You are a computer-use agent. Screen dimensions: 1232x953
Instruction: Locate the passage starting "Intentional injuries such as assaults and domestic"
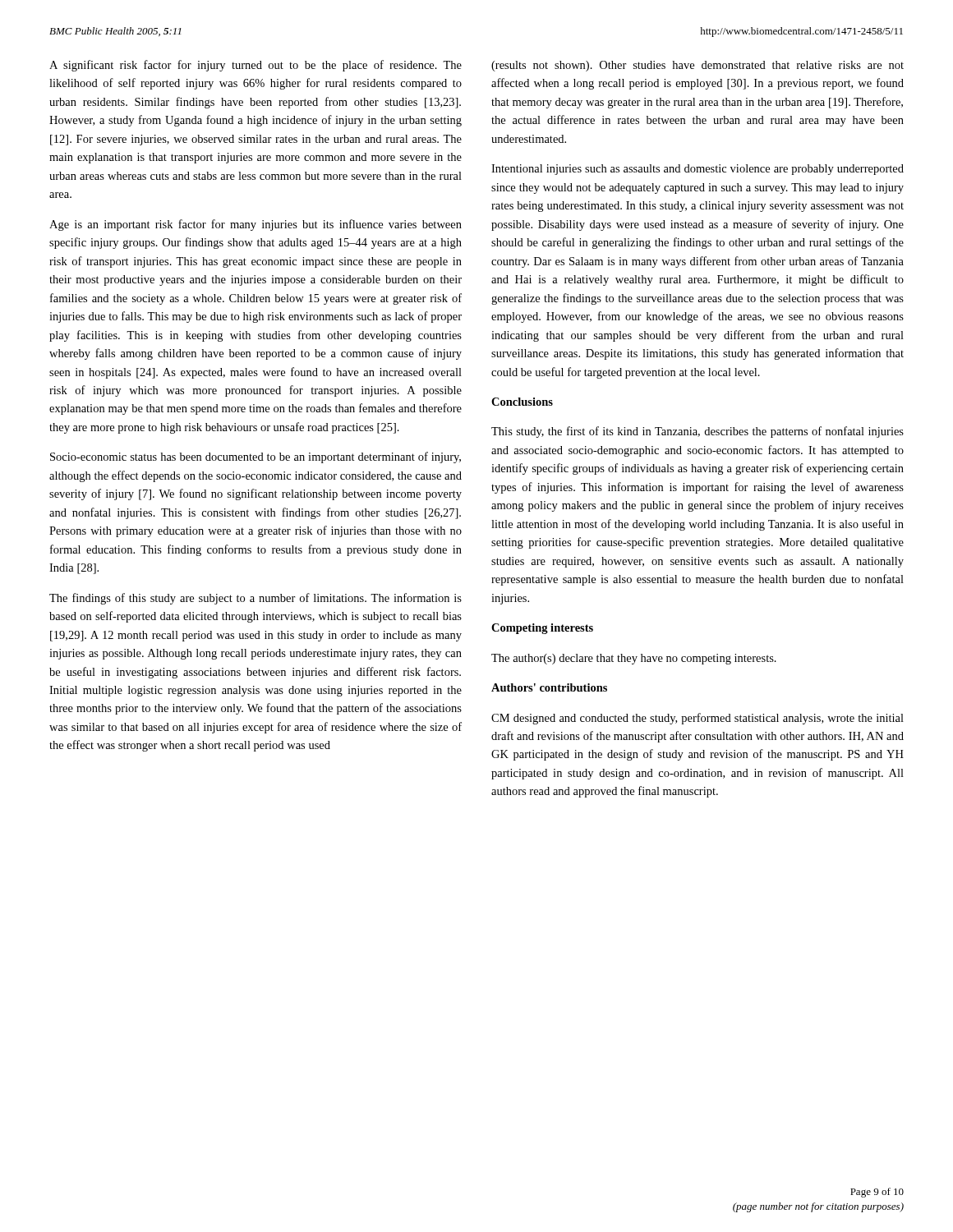click(x=698, y=270)
